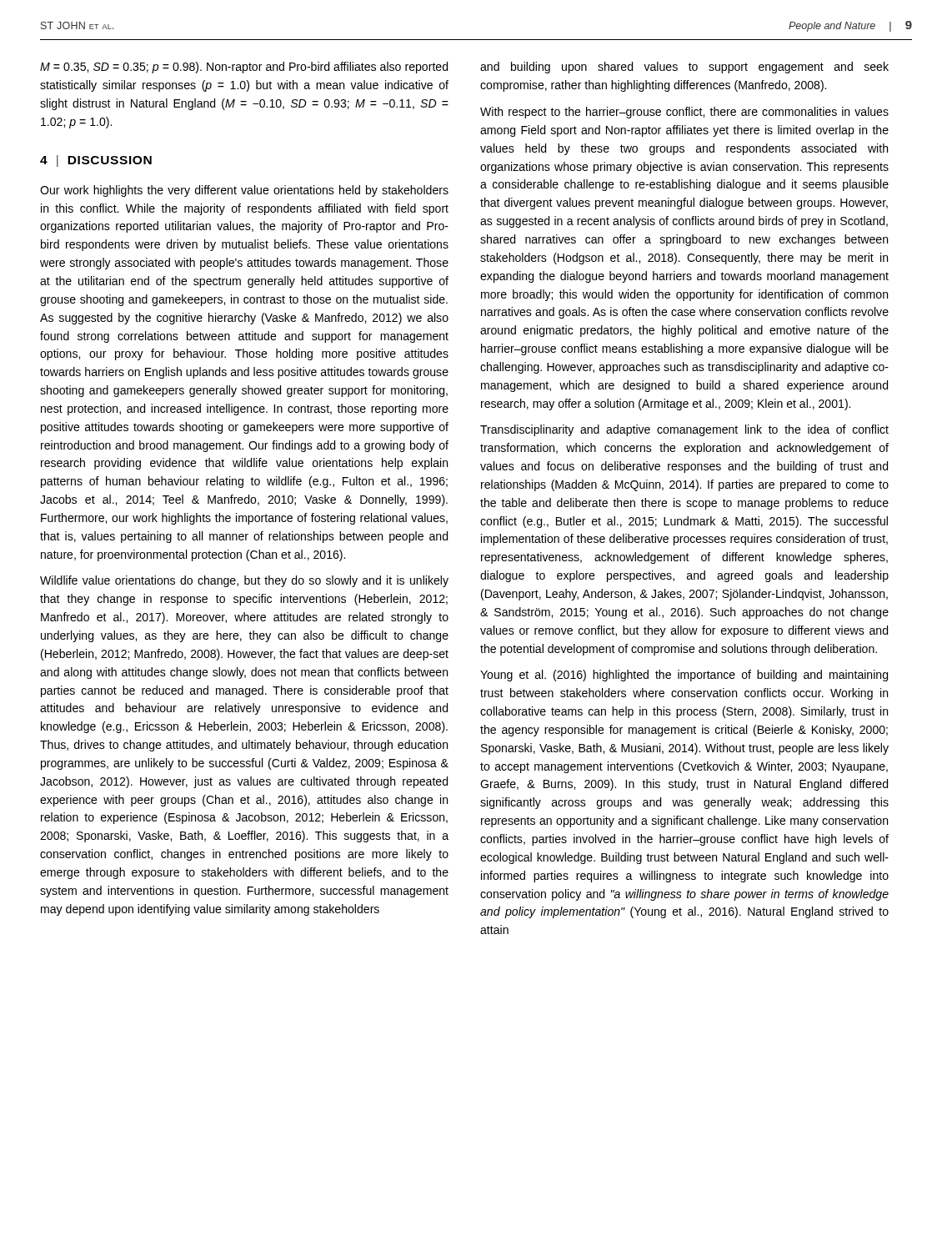
Task: Click on the text block with the text "M = 0.35,"
Action: coord(244,95)
